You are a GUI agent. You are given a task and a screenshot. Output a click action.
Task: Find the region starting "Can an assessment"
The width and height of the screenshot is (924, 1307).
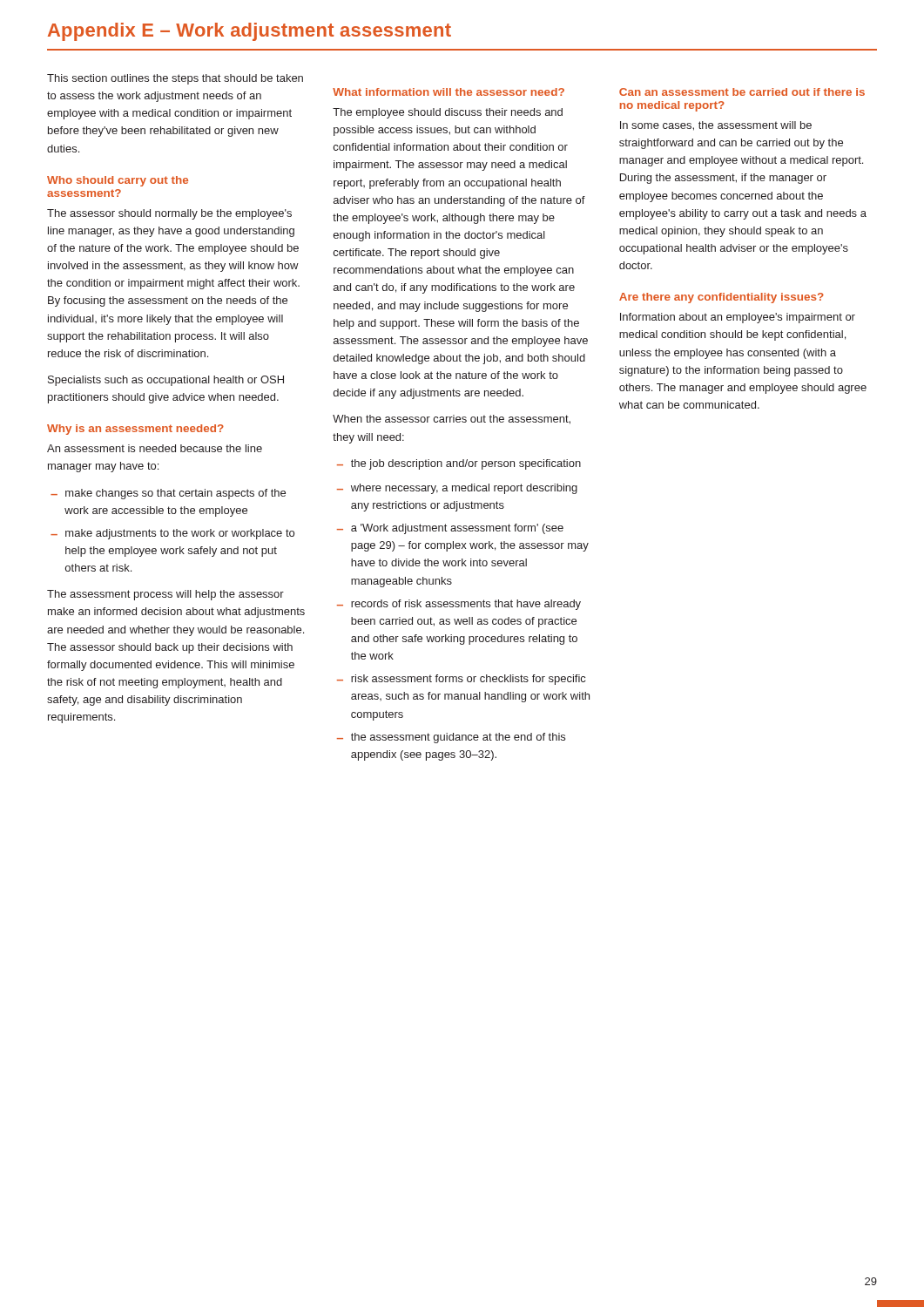[742, 98]
